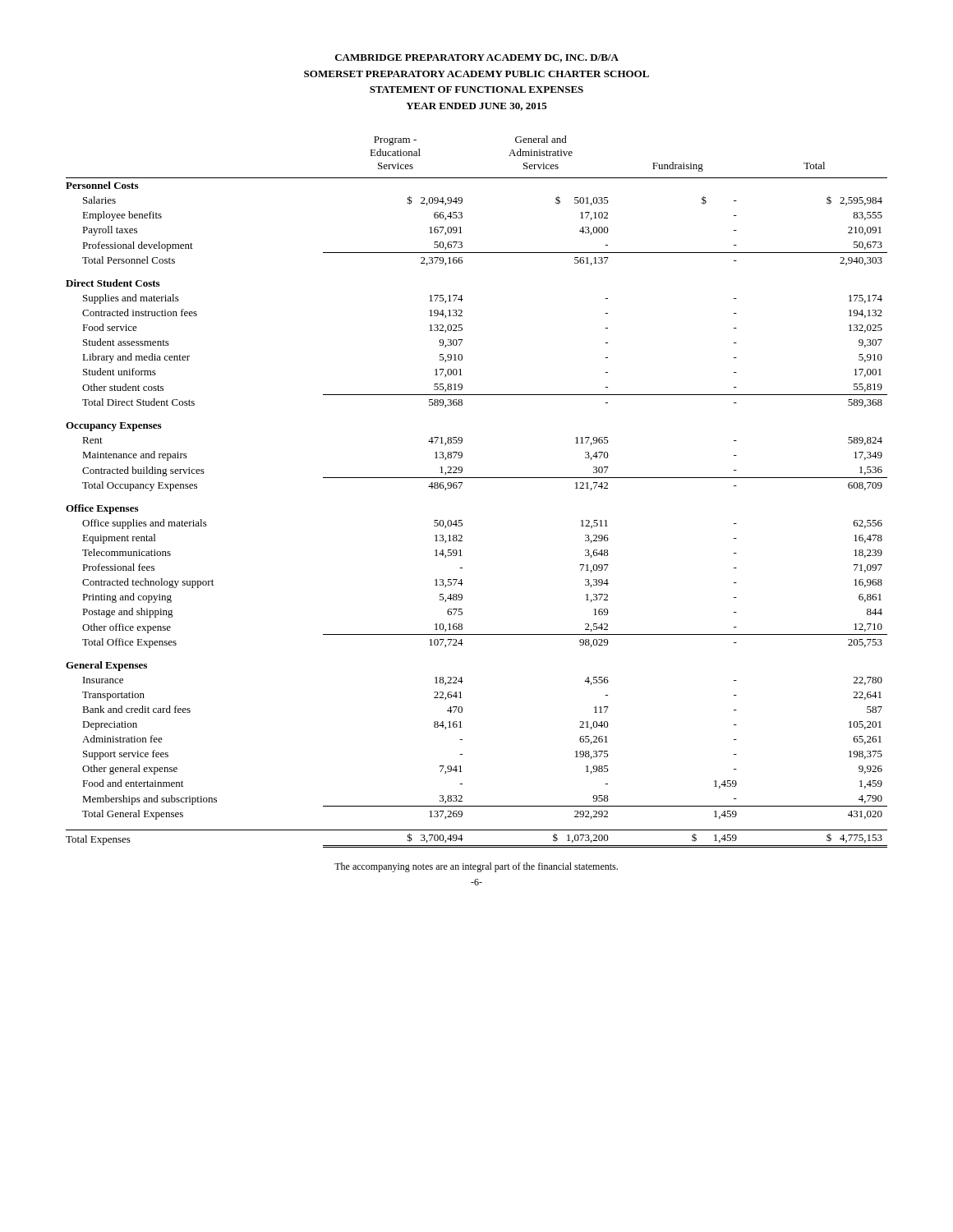Viewport: 953px width, 1232px height.
Task: Select the table that reads "Other student costs"
Action: click(476, 490)
